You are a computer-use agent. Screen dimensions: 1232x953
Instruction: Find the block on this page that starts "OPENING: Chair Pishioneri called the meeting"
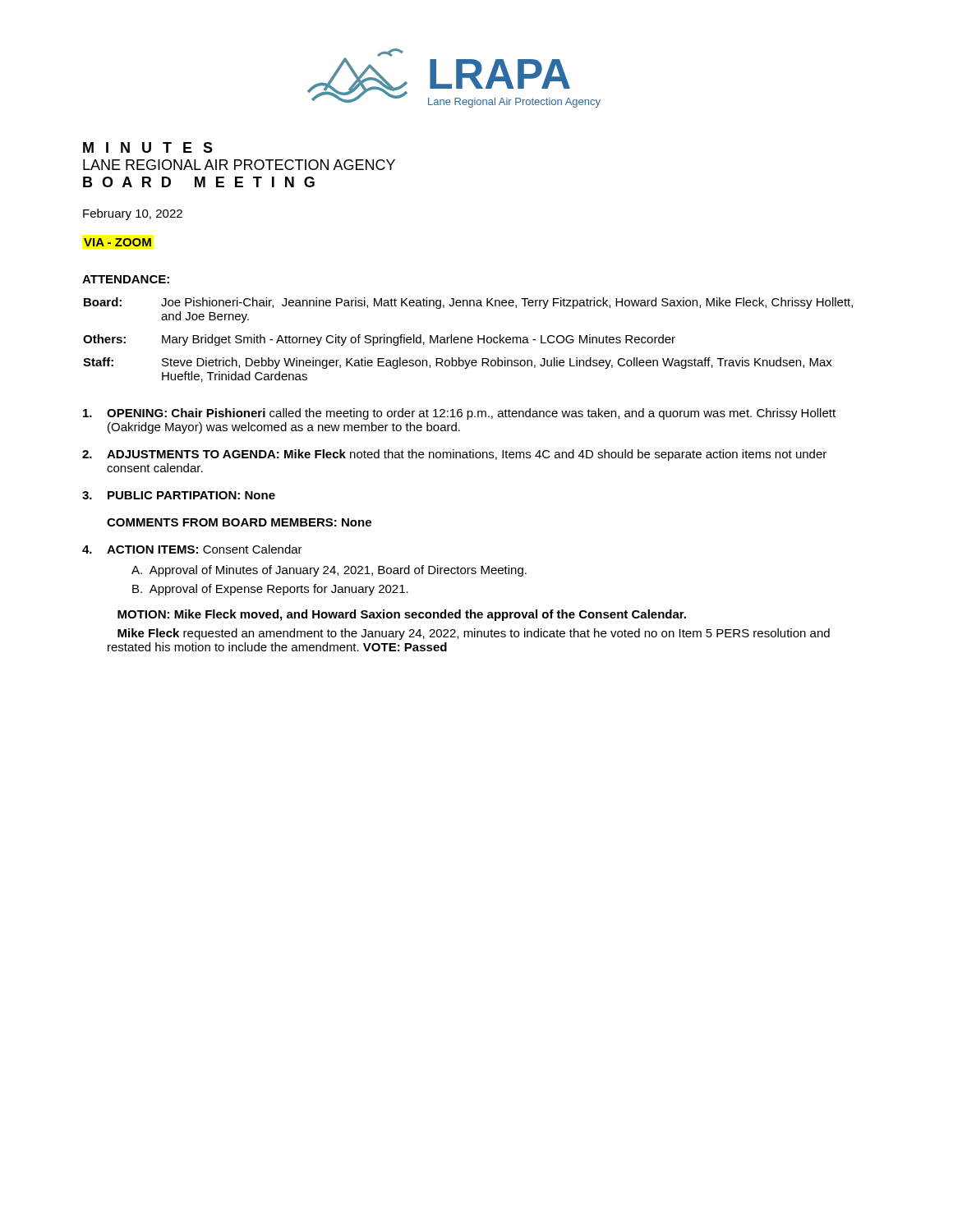(476, 420)
